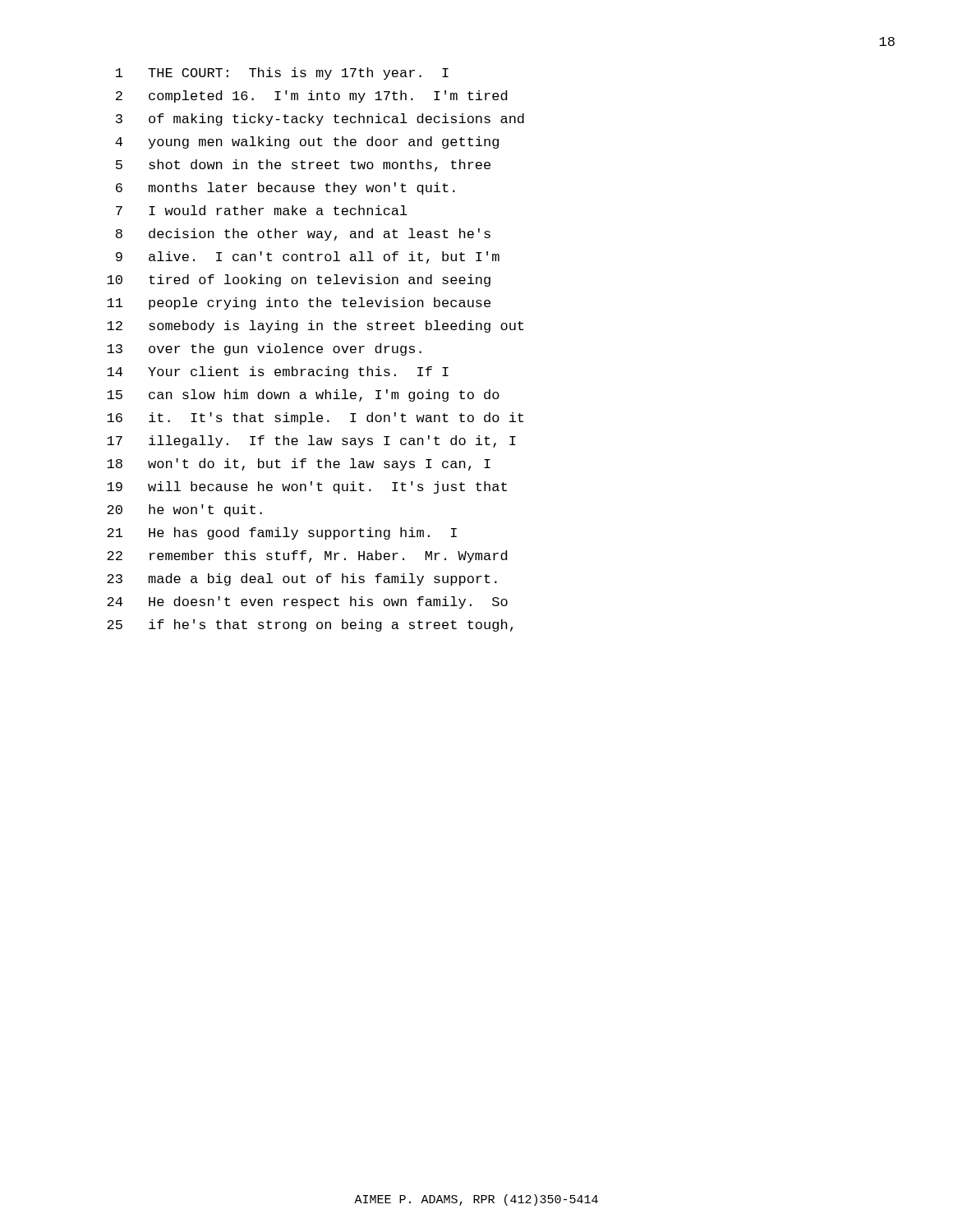
Task: Navigate to the passage starting "7 I would rather make"
Action: pos(262,210)
